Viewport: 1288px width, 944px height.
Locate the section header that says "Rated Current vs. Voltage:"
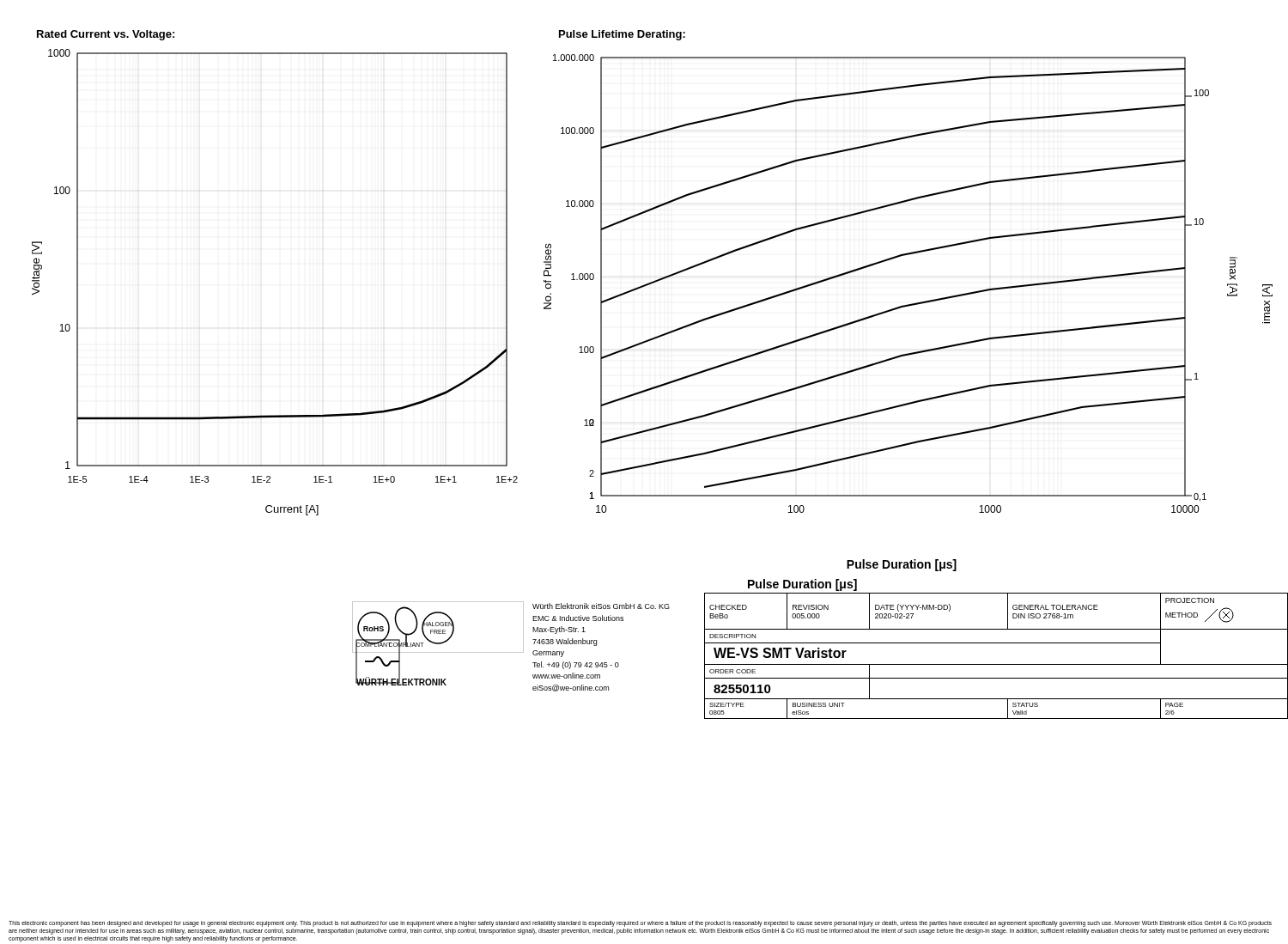106,34
